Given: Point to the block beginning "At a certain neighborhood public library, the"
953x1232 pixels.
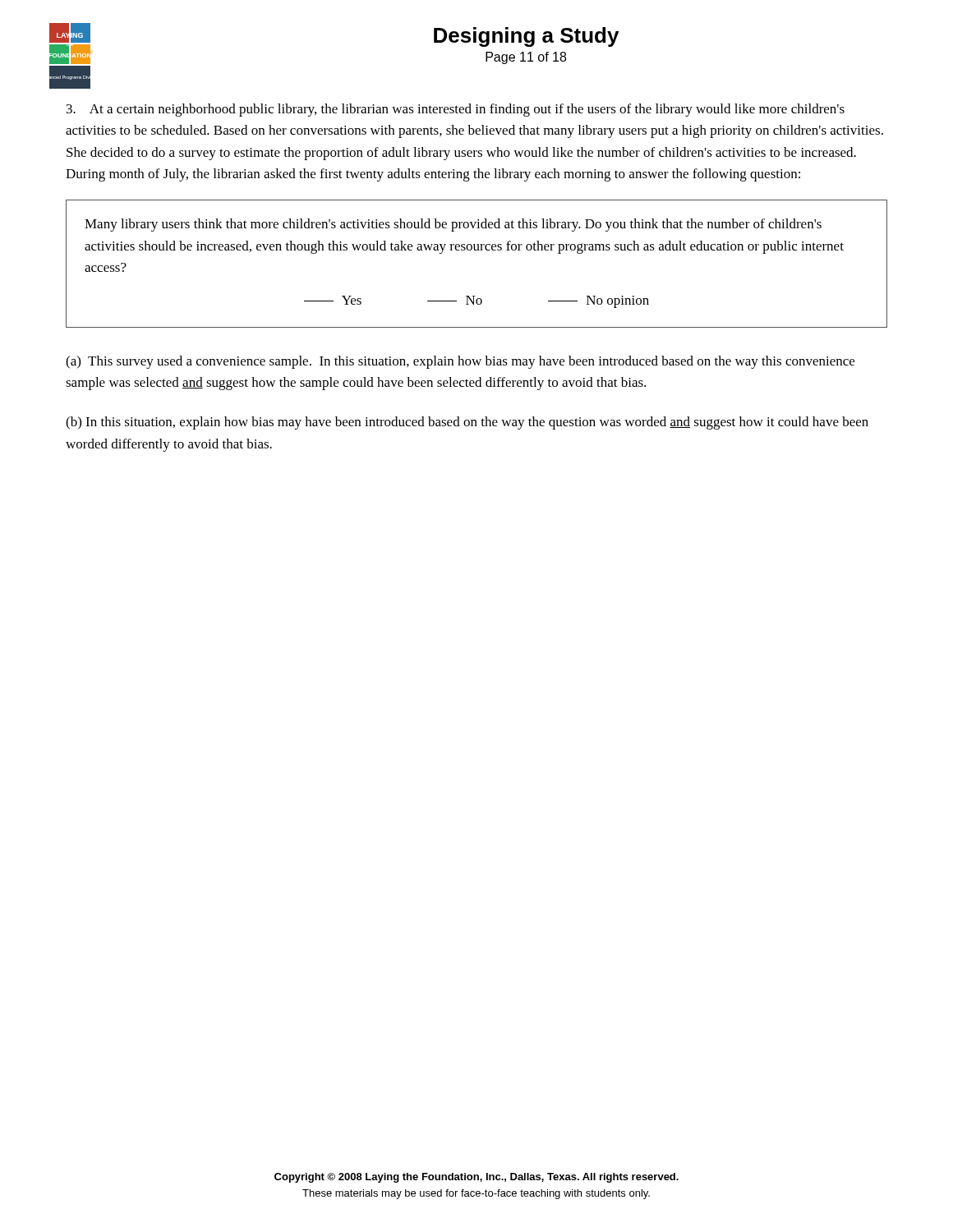Looking at the screenshot, I should pyautogui.click(x=475, y=141).
